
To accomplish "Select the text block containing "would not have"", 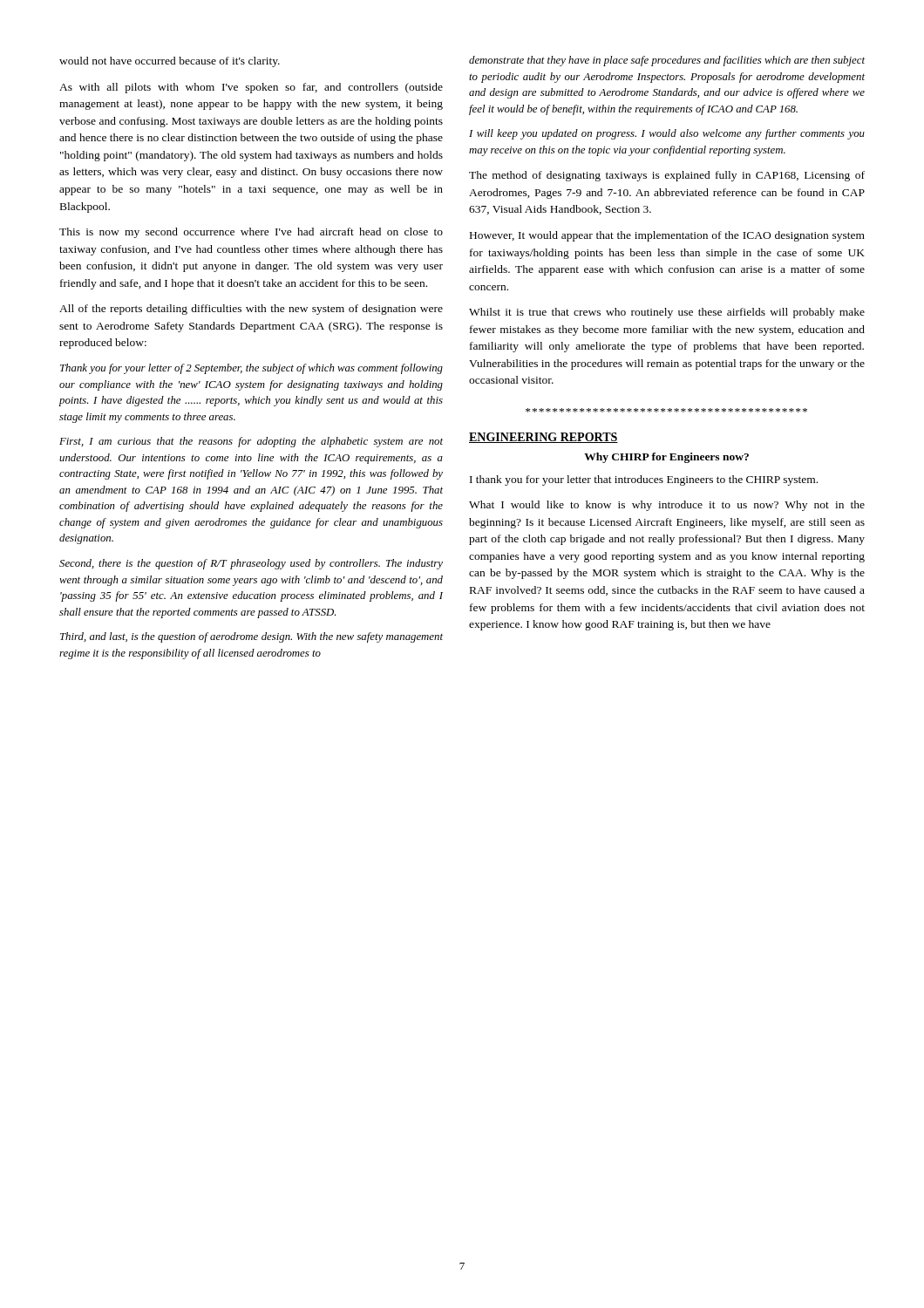I will 170,61.
